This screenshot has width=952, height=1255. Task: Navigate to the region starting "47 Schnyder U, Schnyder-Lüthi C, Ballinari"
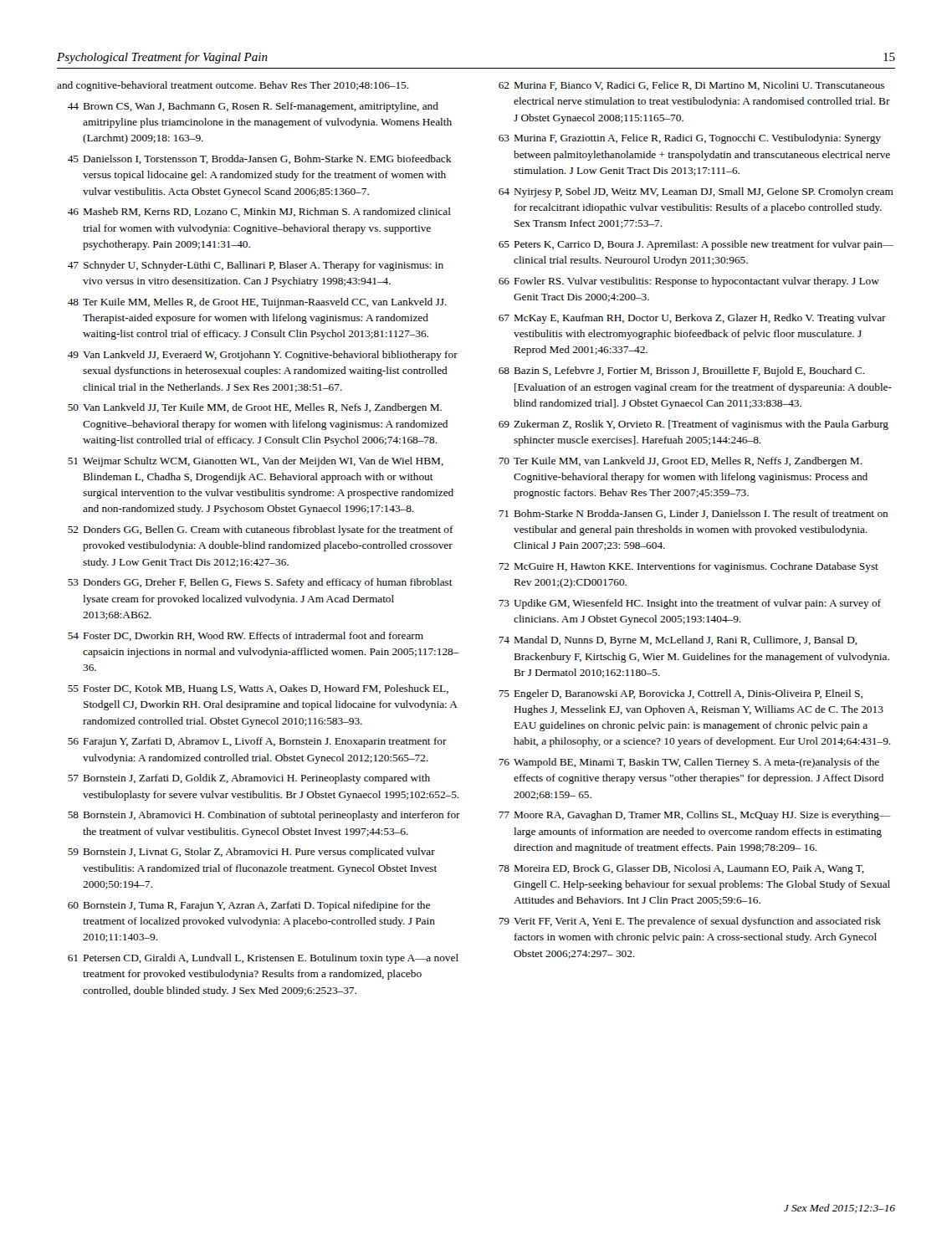(261, 273)
